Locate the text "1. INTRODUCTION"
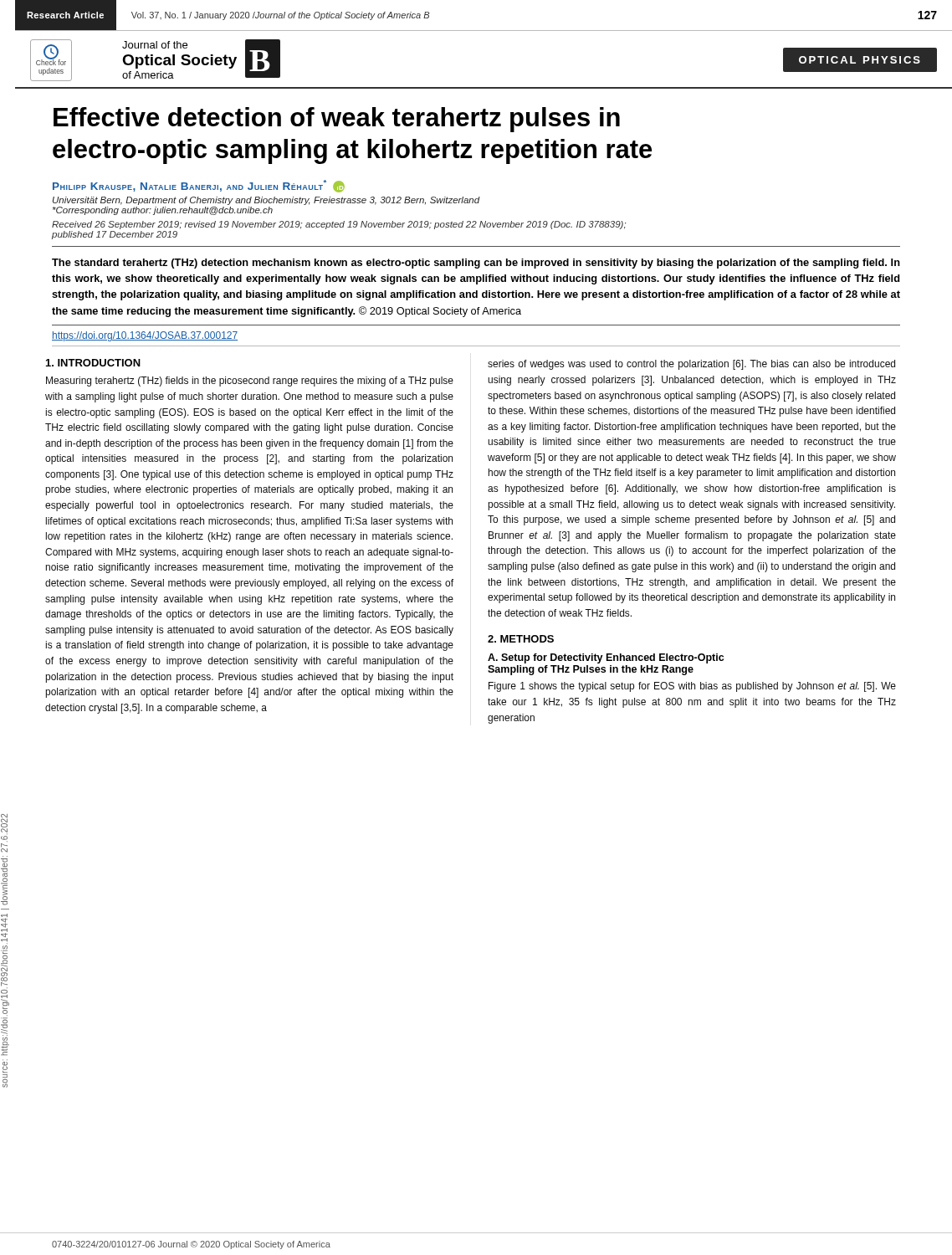The height and width of the screenshot is (1255, 952). [x=93, y=363]
